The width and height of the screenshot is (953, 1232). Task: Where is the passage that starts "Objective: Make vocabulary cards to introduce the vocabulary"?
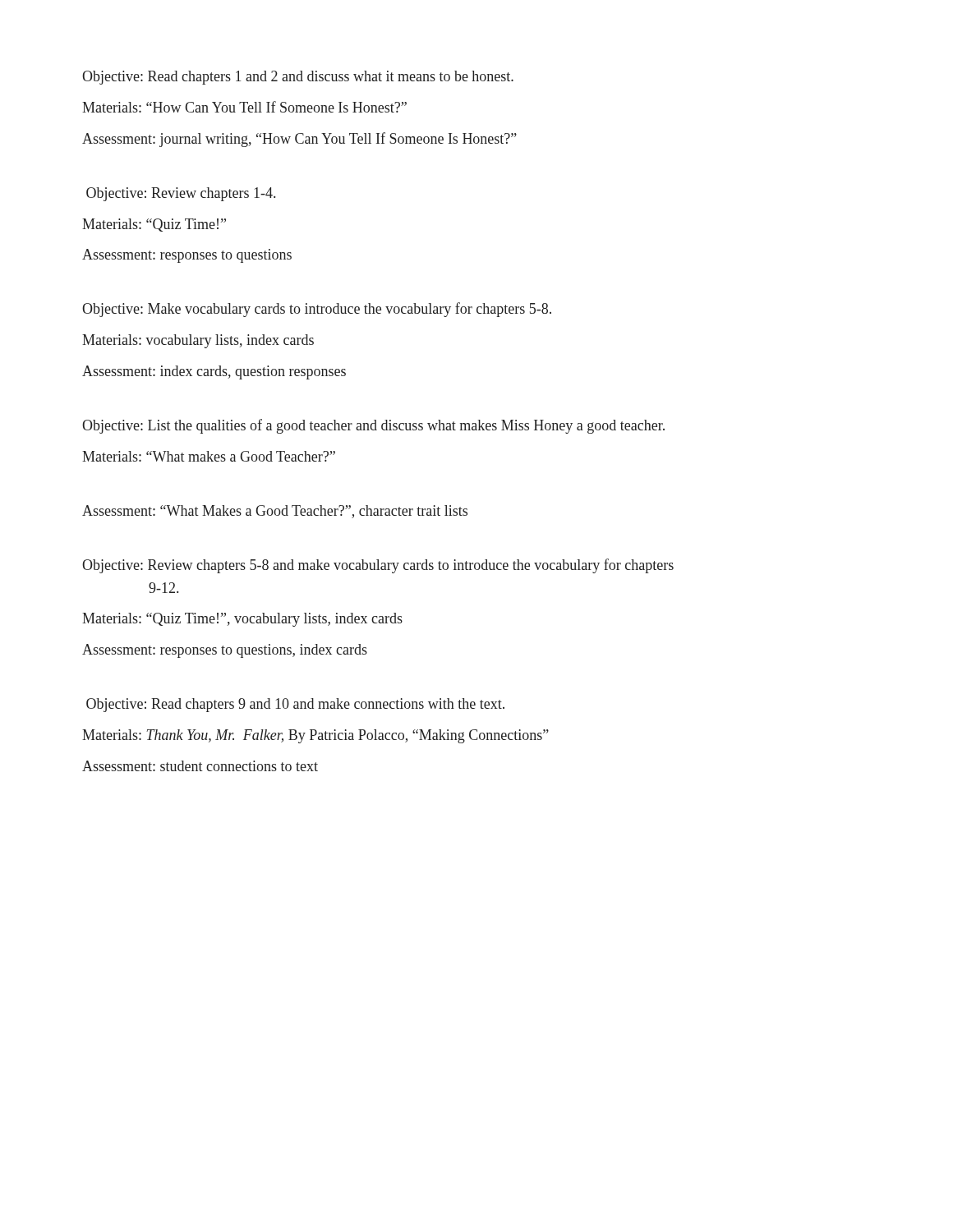[x=317, y=309]
